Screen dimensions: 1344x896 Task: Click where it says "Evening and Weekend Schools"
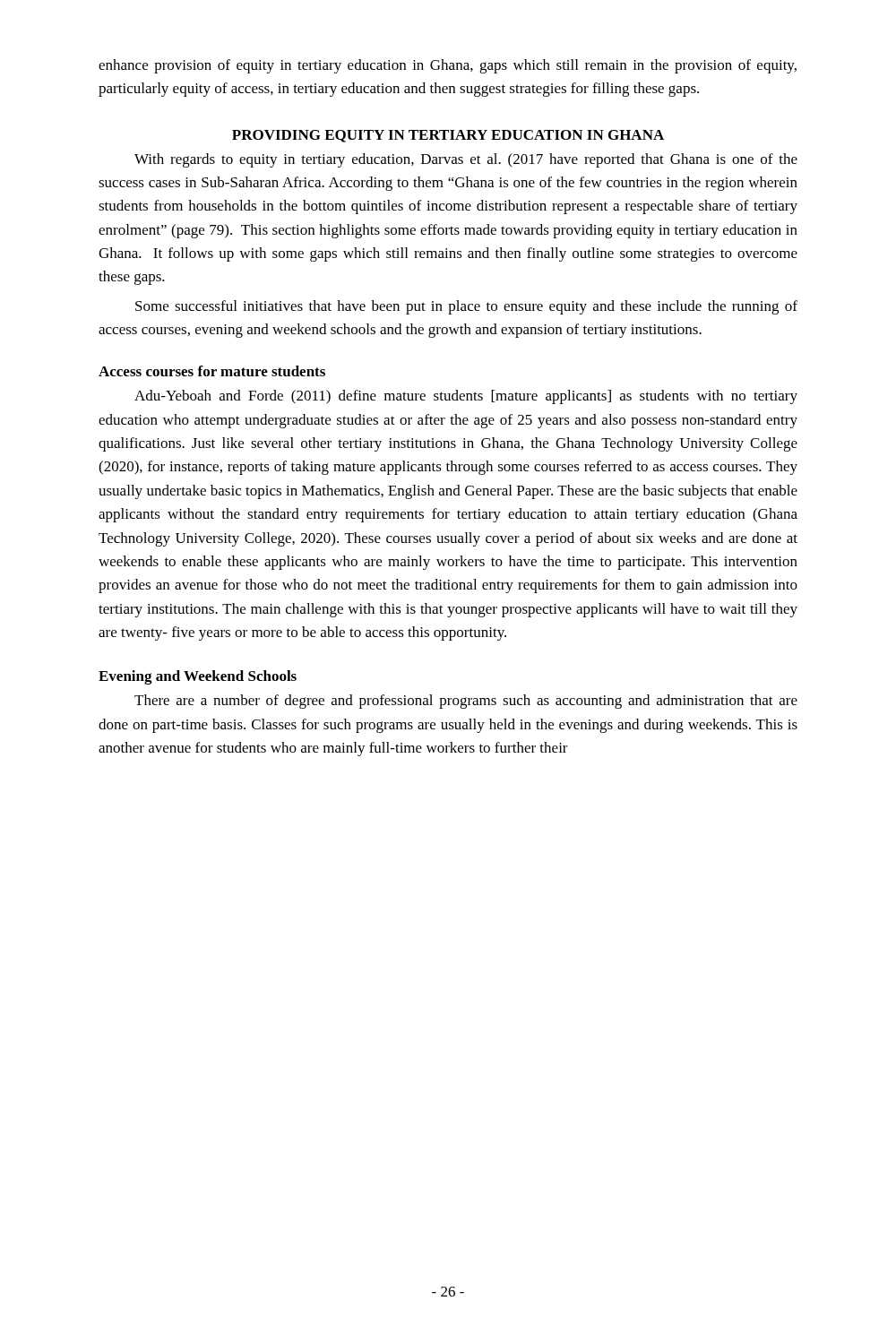198,676
